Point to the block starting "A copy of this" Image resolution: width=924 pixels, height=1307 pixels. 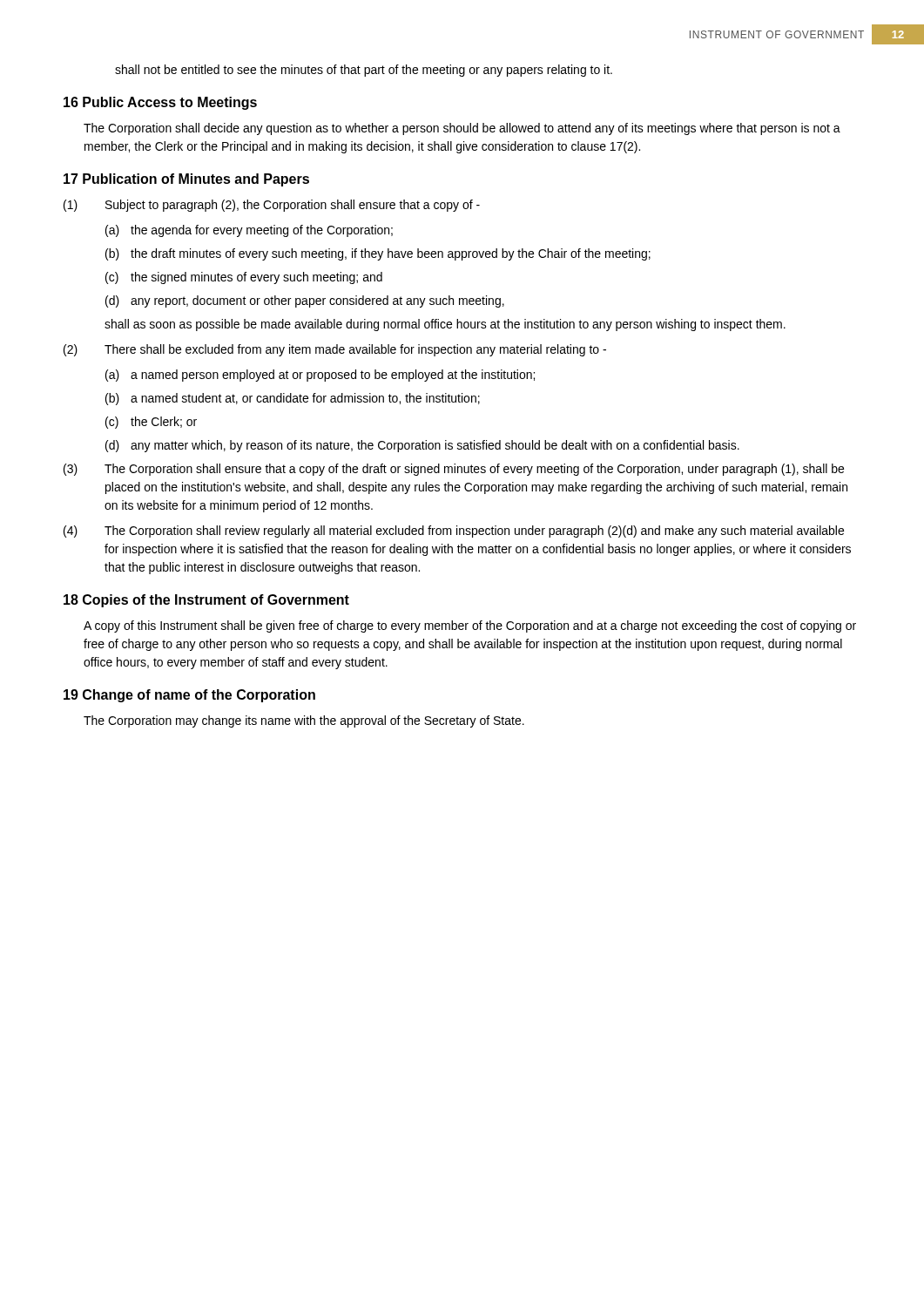470,644
